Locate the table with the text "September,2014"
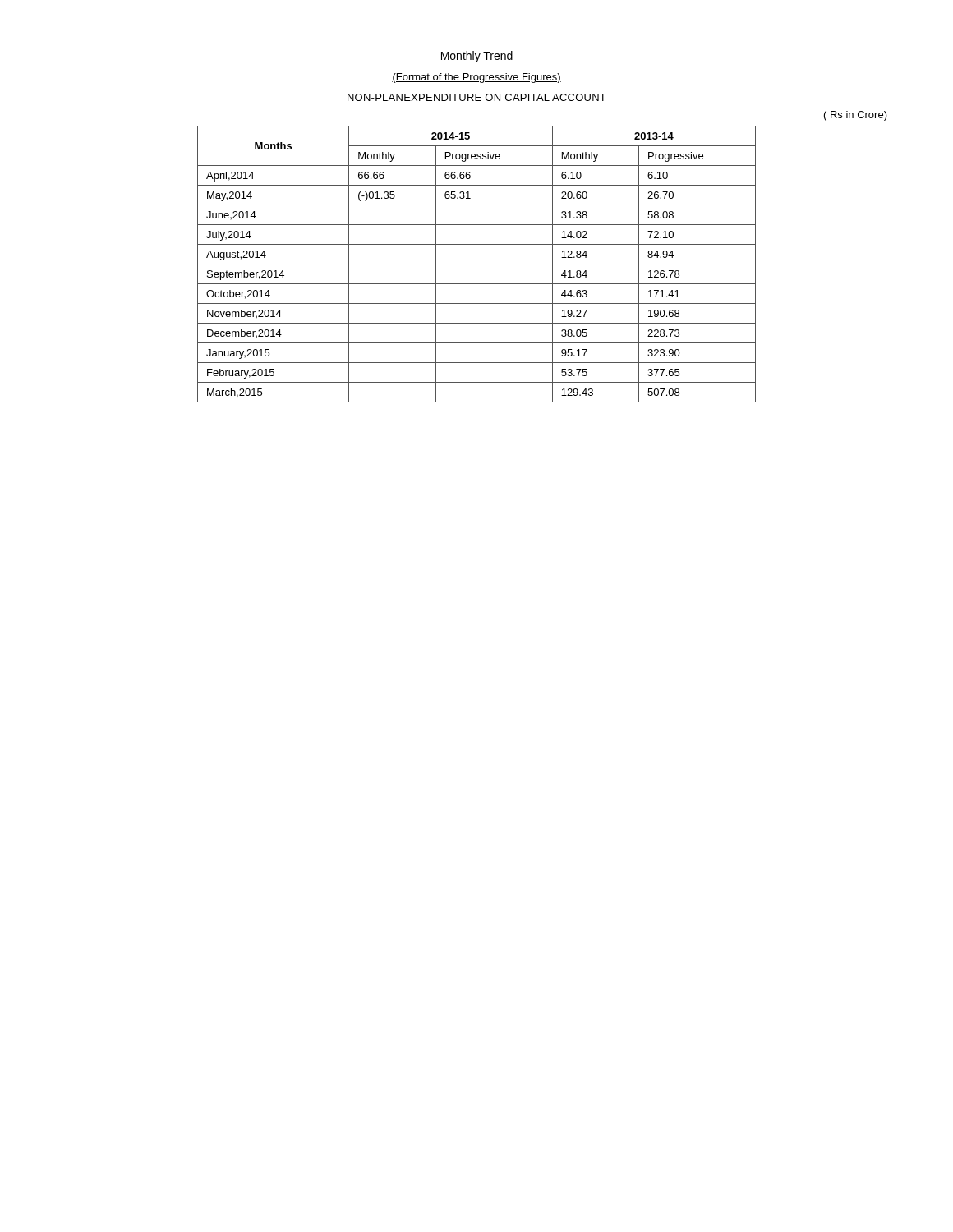 tap(476, 264)
